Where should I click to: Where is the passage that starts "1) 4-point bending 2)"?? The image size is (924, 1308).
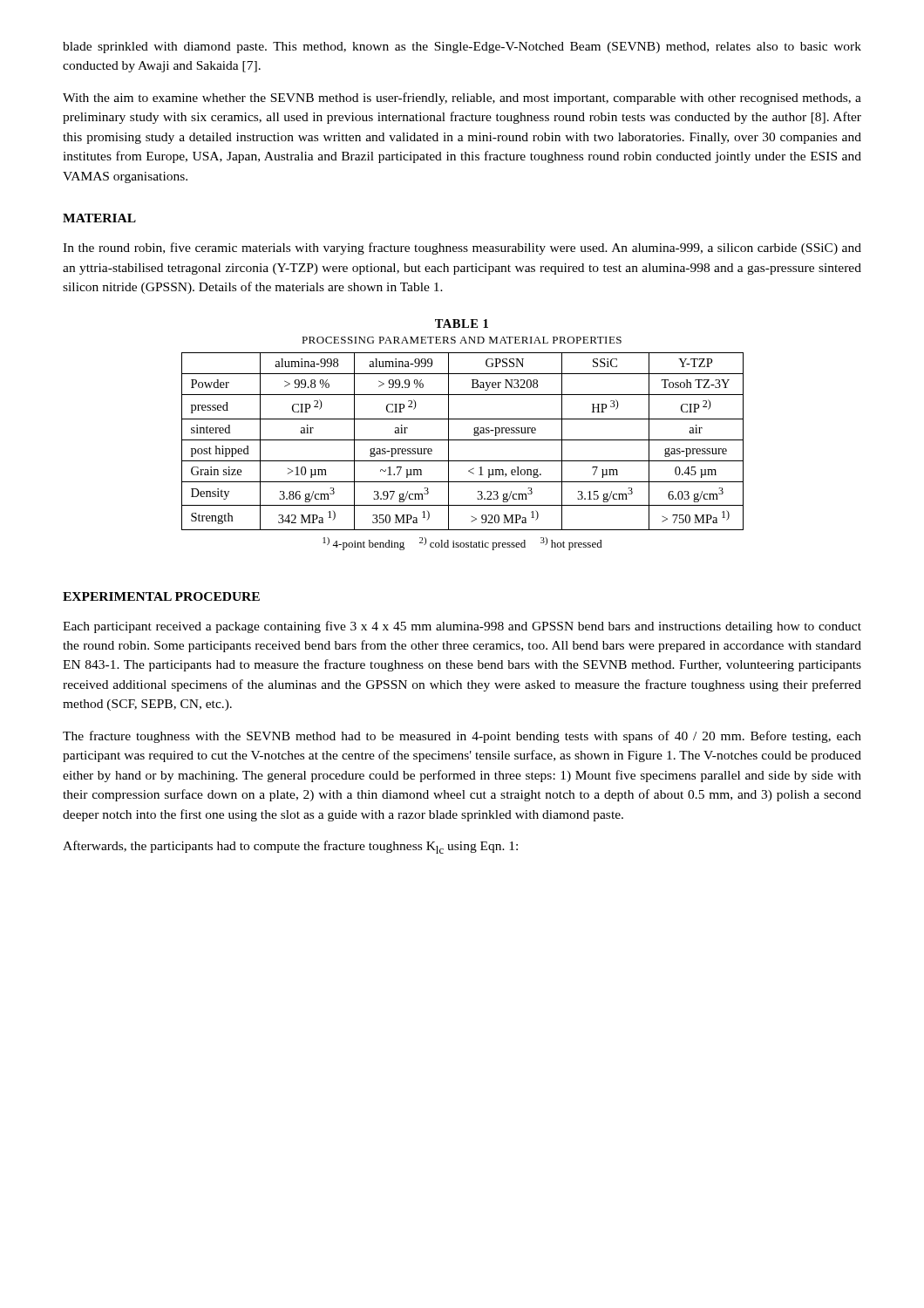(x=462, y=543)
